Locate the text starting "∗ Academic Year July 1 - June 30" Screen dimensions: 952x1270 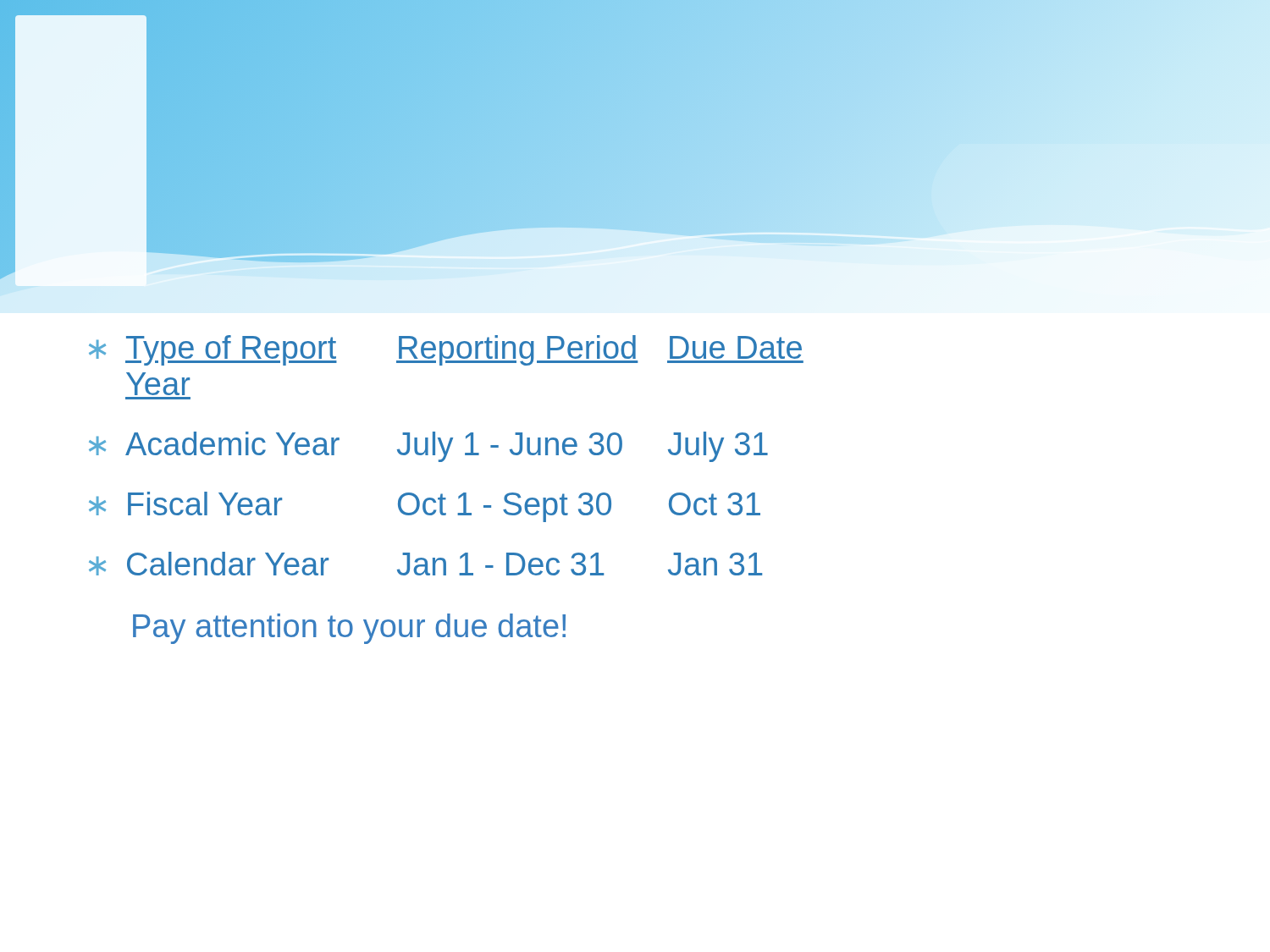coord(469,445)
